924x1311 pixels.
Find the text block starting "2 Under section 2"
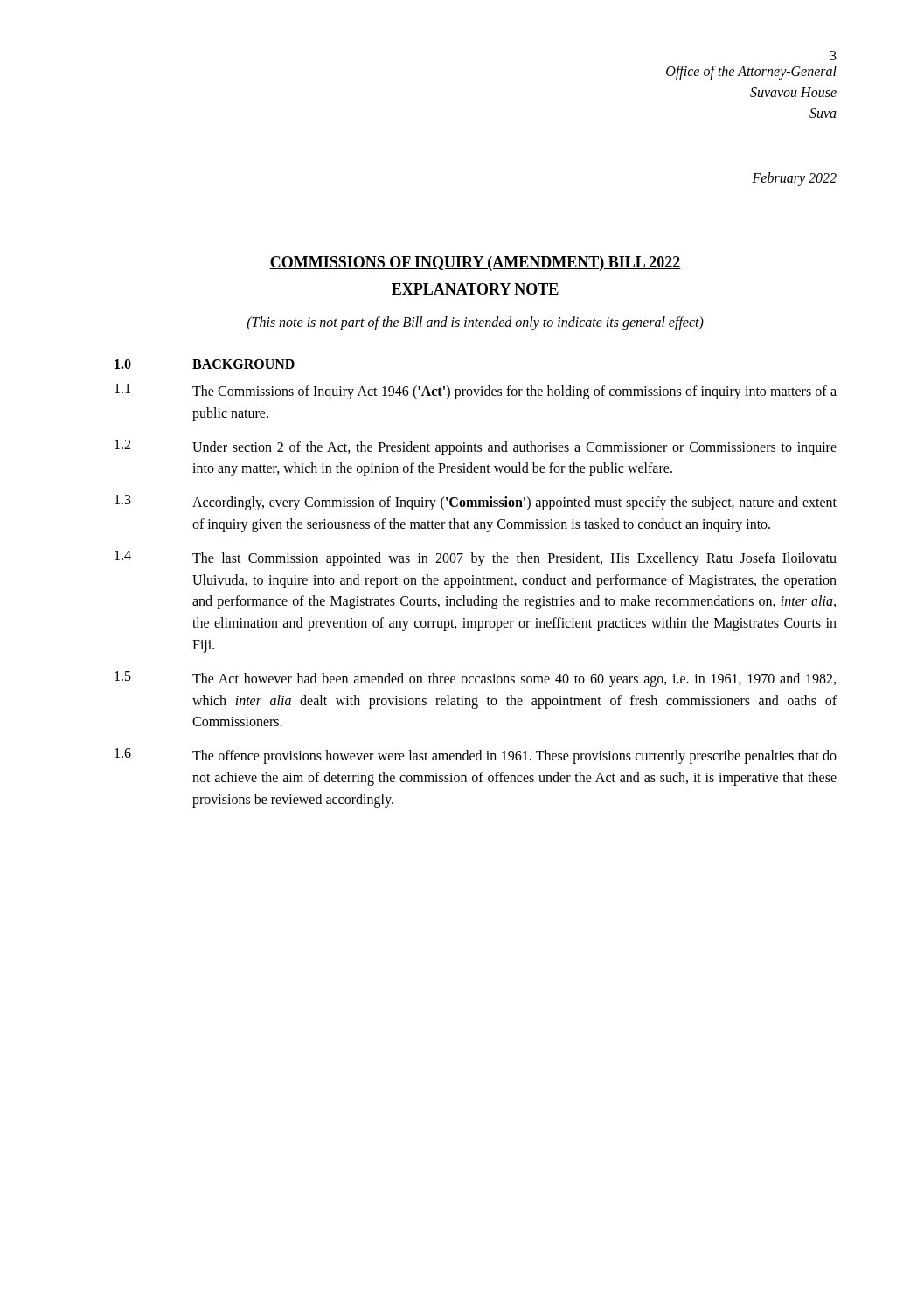(x=475, y=458)
